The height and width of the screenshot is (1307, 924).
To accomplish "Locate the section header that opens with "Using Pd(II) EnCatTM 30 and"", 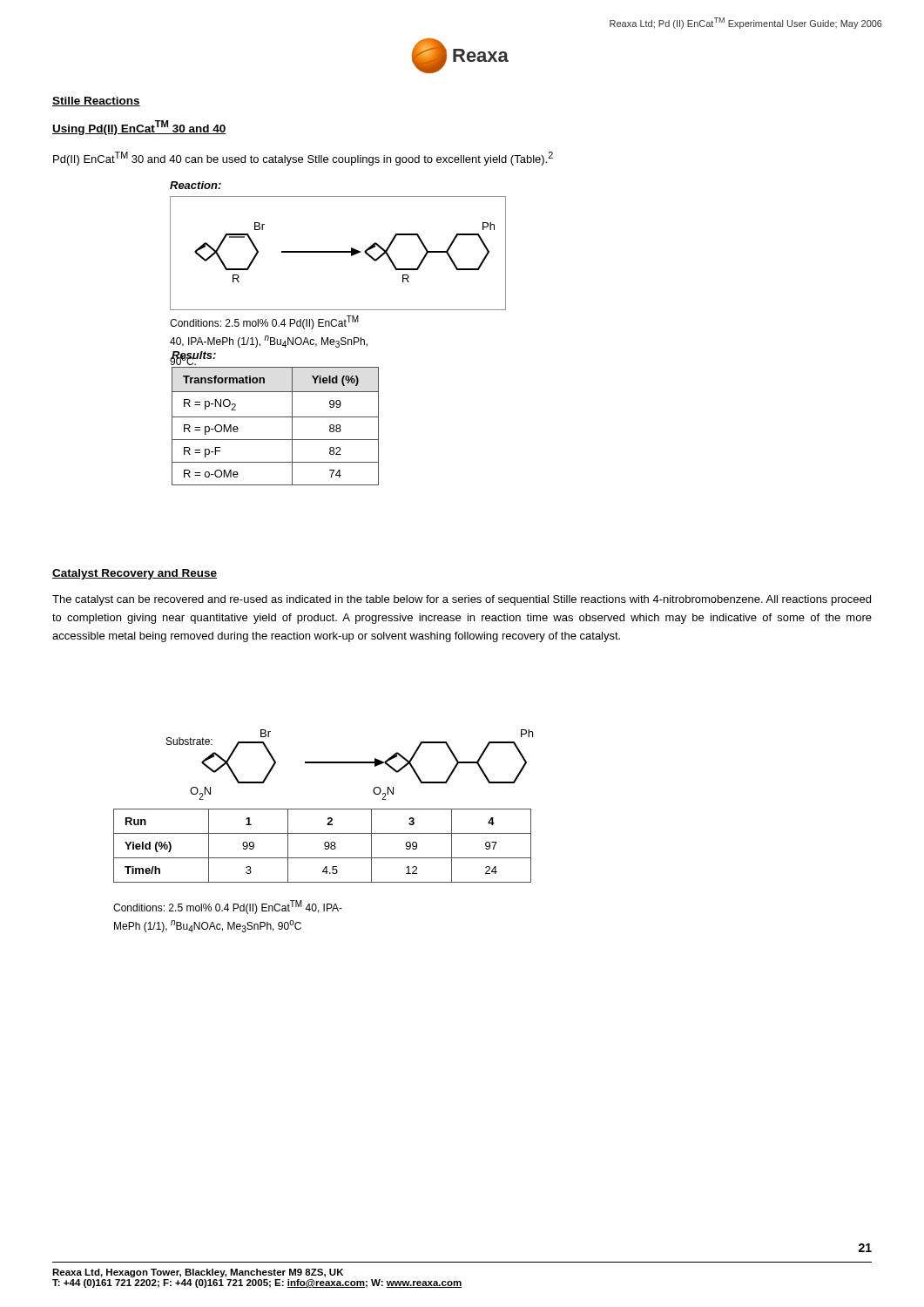I will point(139,127).
